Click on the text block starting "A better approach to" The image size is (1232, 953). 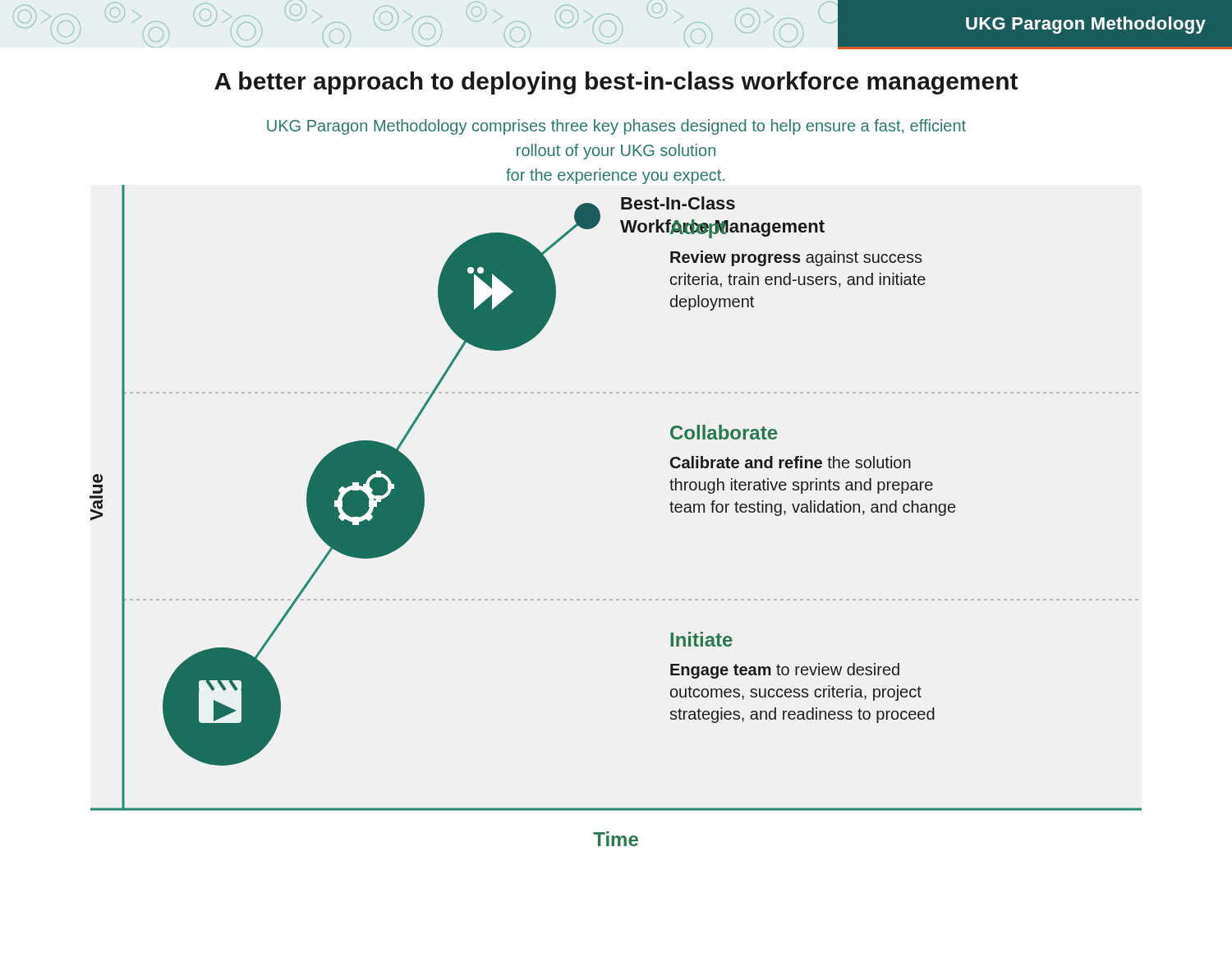point(616,81)
